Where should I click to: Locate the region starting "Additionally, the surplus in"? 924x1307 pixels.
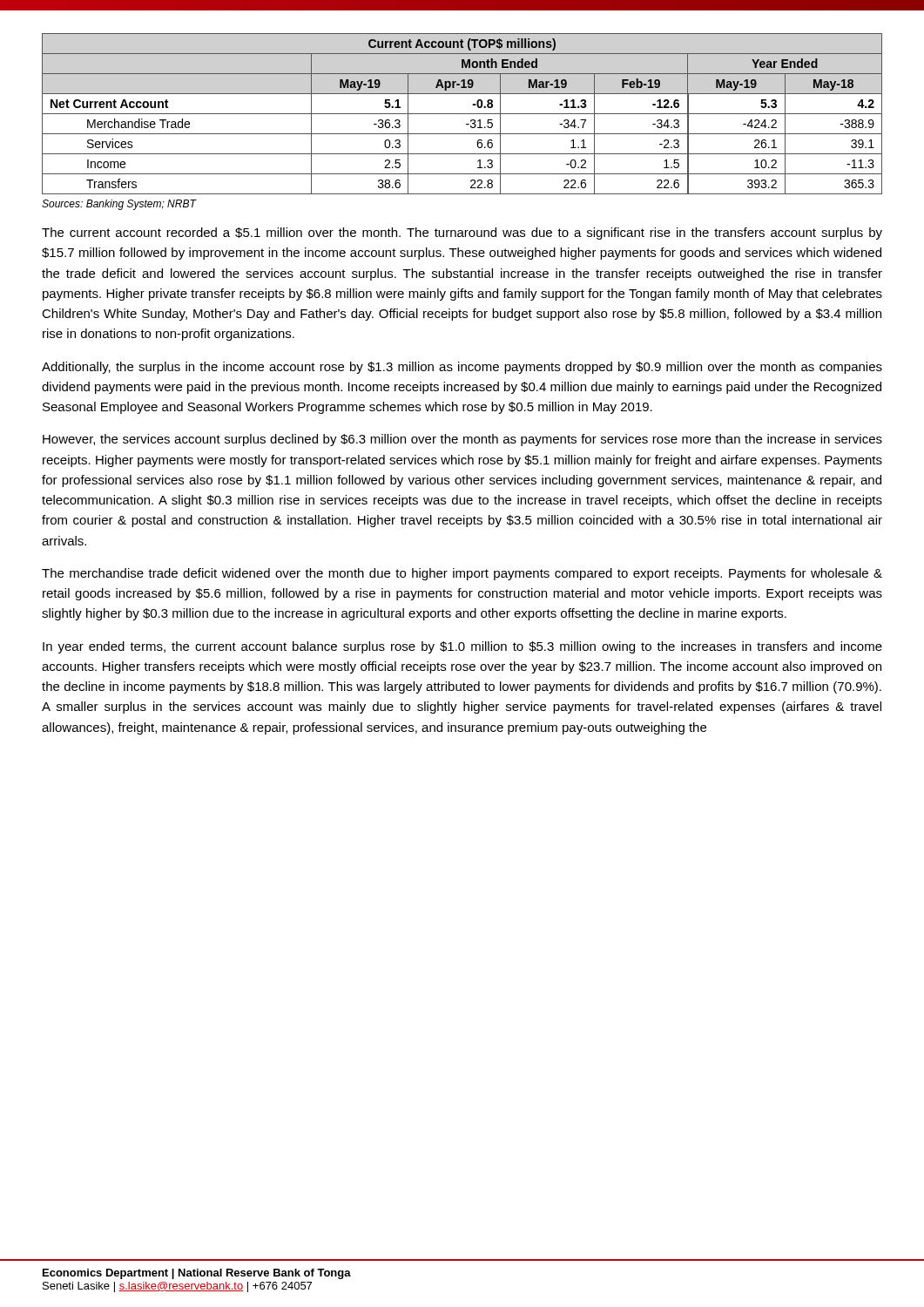[462, 386]
